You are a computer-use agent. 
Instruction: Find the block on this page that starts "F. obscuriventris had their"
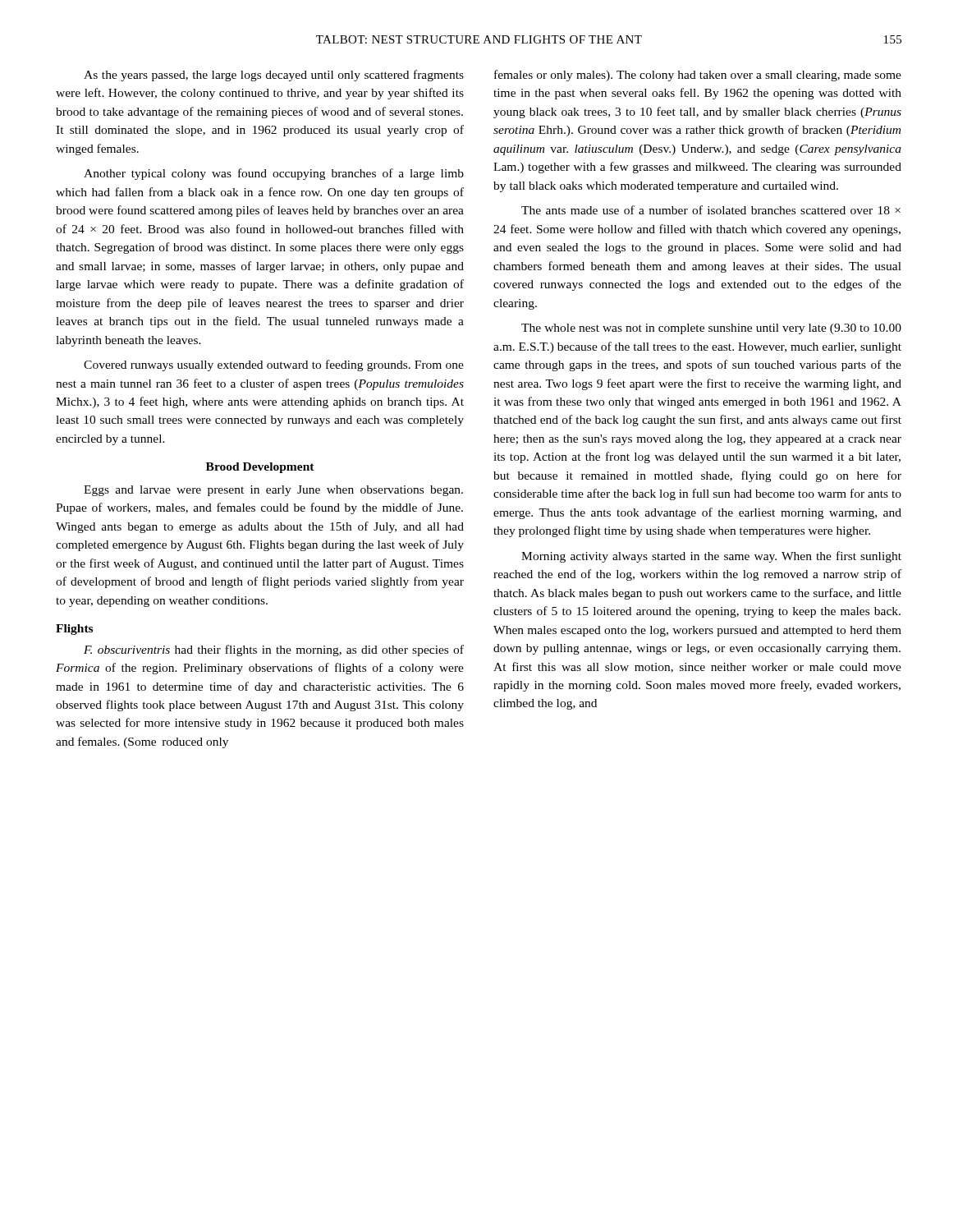pos(260,696)
